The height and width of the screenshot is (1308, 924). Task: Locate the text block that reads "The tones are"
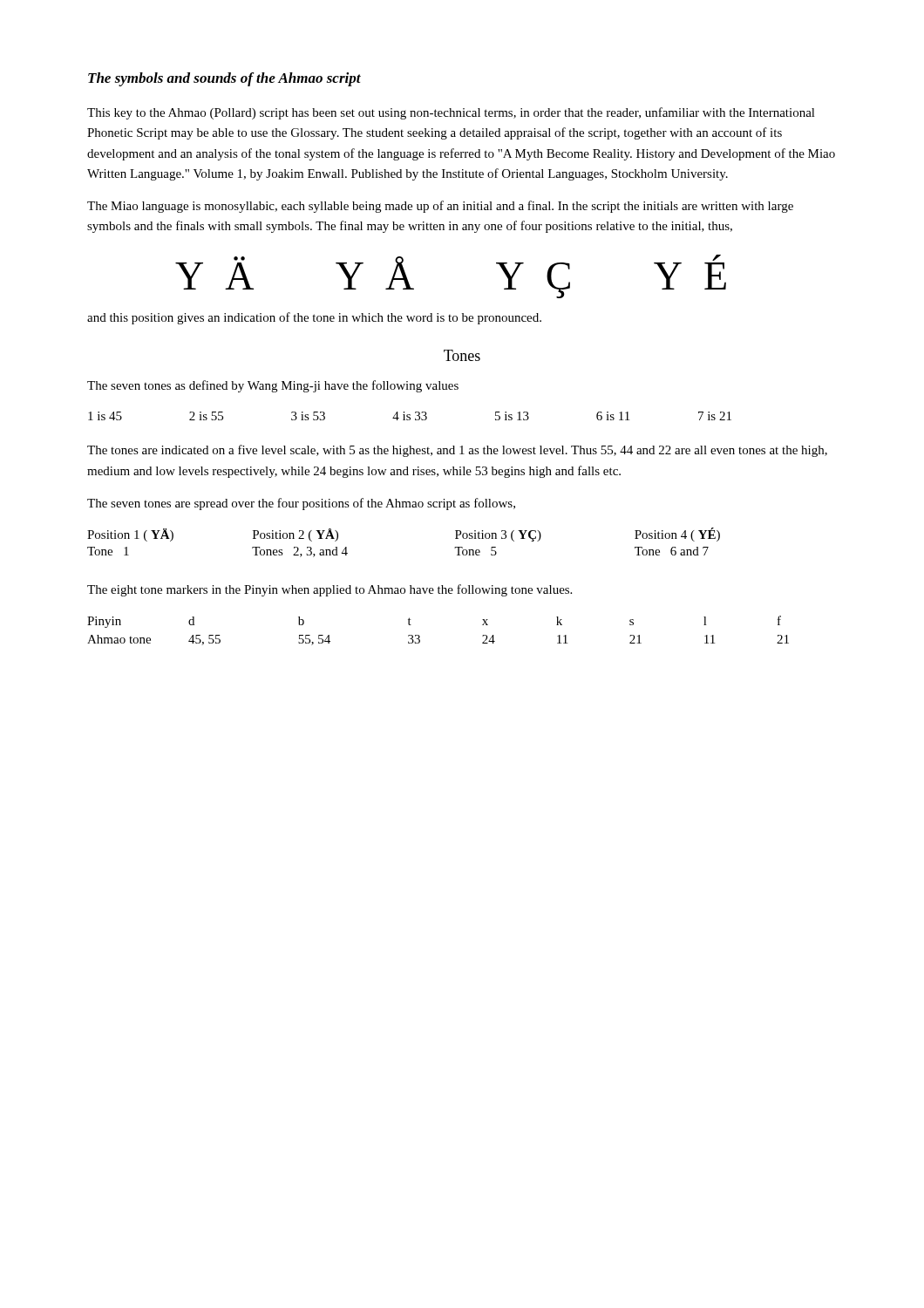pos(457,460)
